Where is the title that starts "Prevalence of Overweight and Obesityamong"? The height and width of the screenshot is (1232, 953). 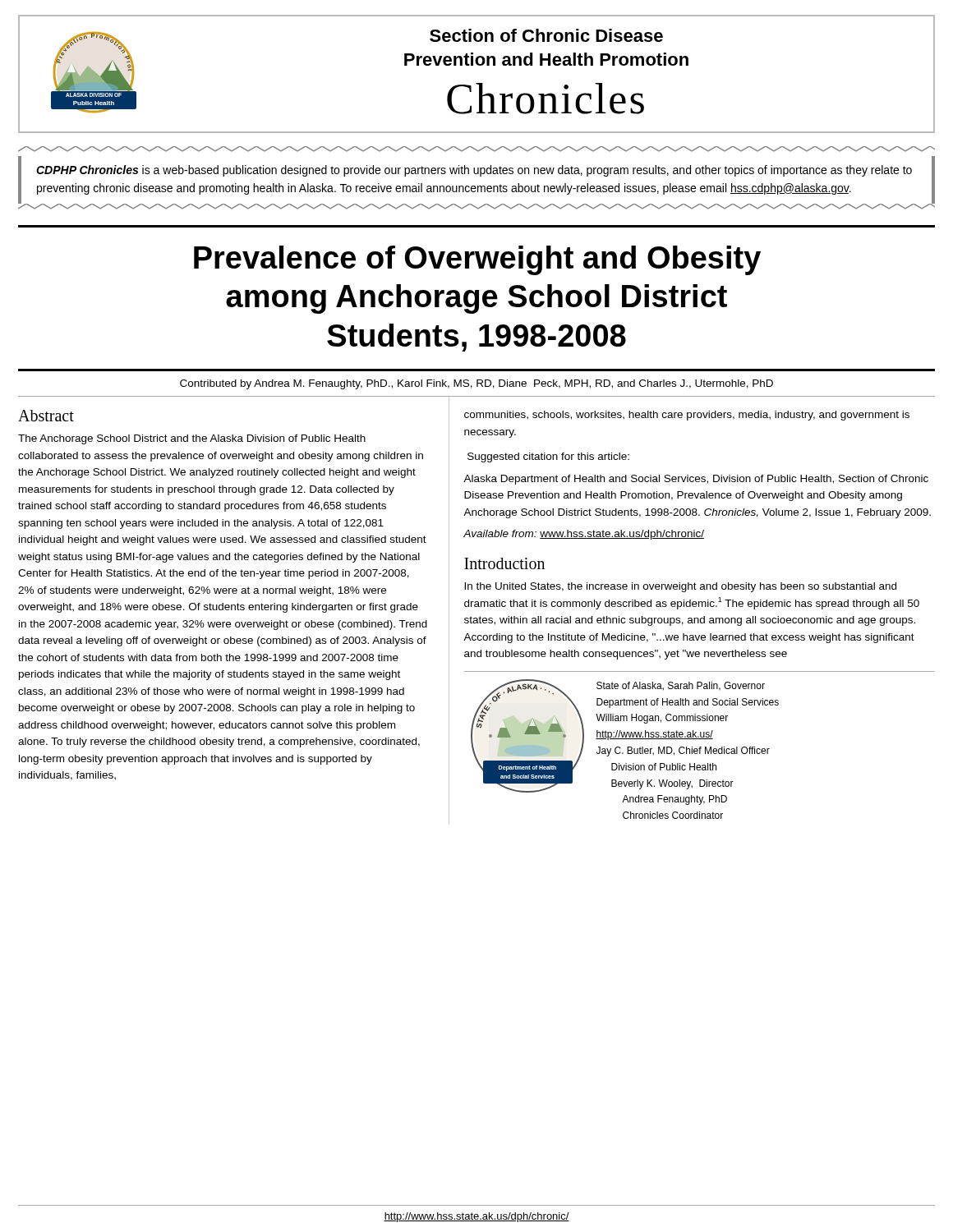tap(476, 297)
